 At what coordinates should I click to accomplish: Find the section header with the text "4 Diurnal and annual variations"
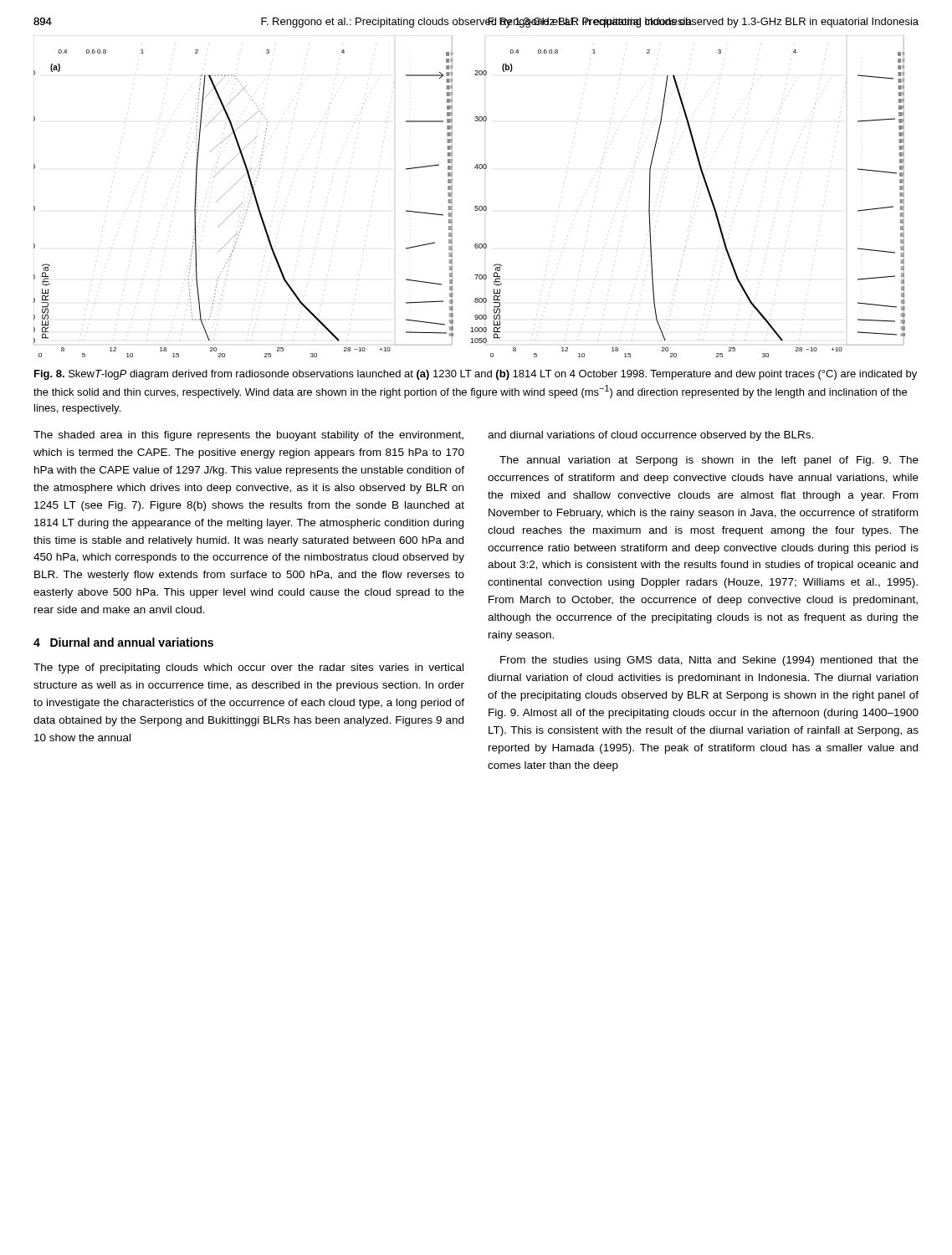tap(124, 643)
